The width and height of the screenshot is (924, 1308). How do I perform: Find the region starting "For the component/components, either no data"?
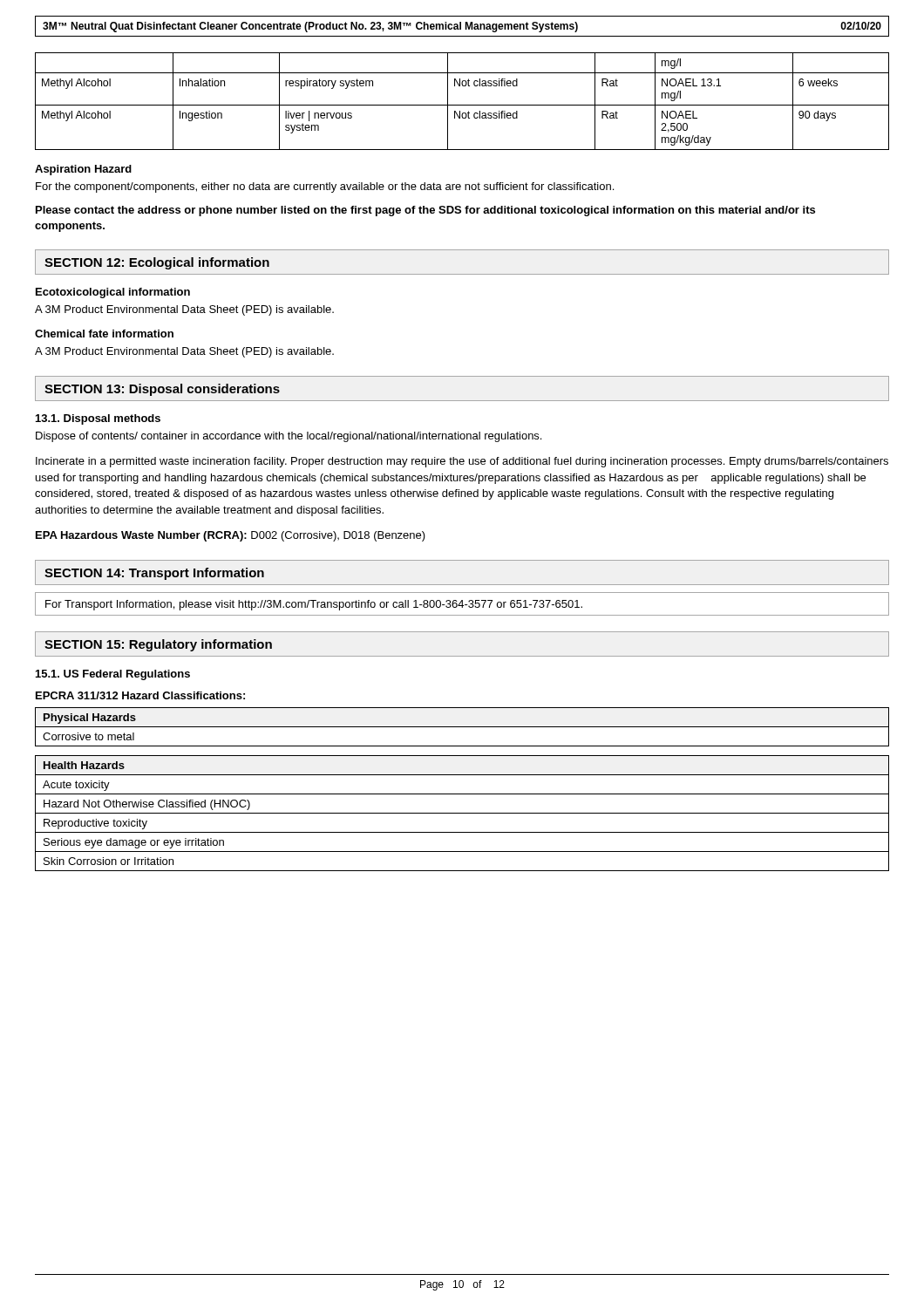[x=325, y=186]
